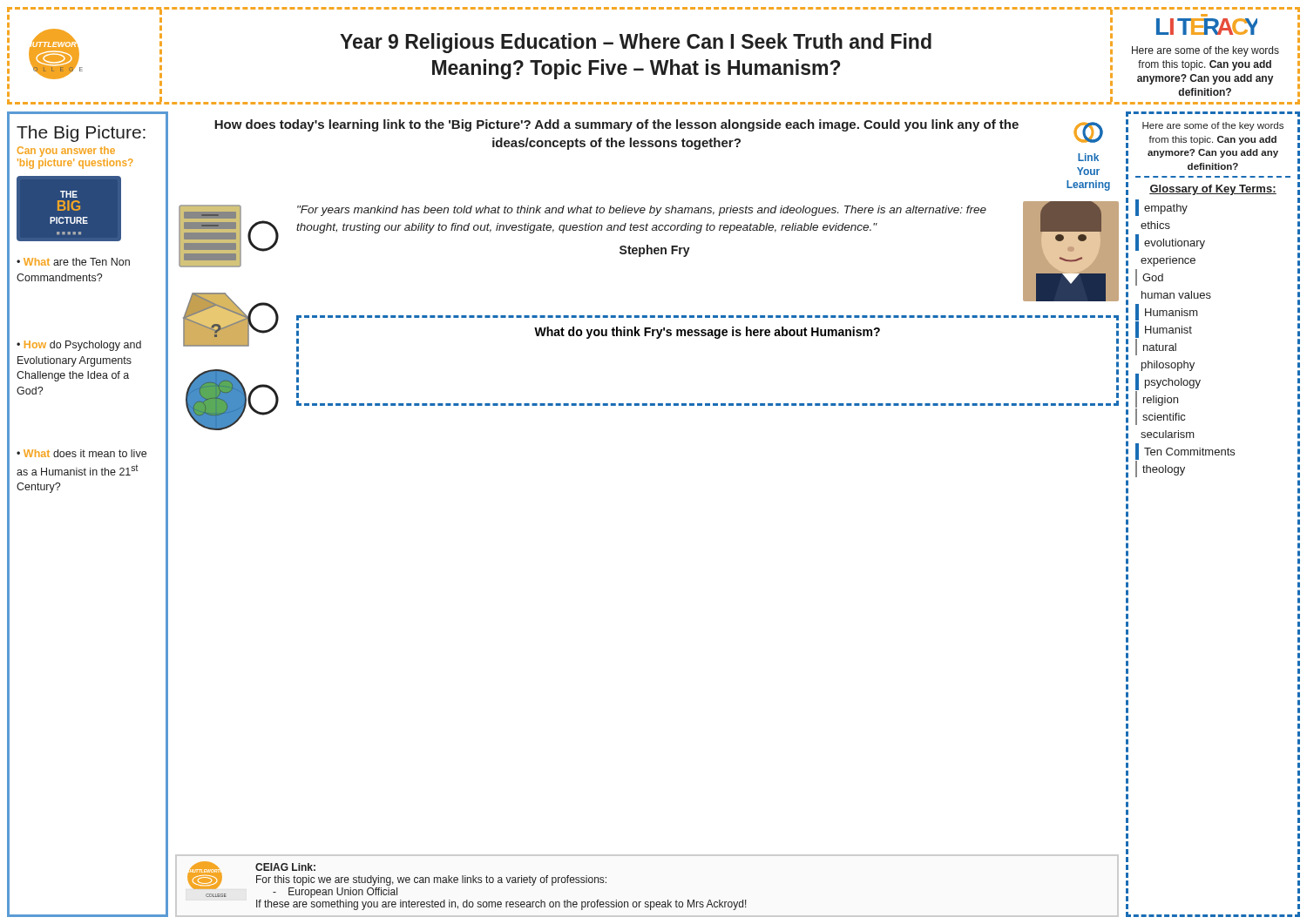
Task: Locate the section header with the text "The Big Picture: Can you answer the'big picture'"
Action: (x=81, y=134)
